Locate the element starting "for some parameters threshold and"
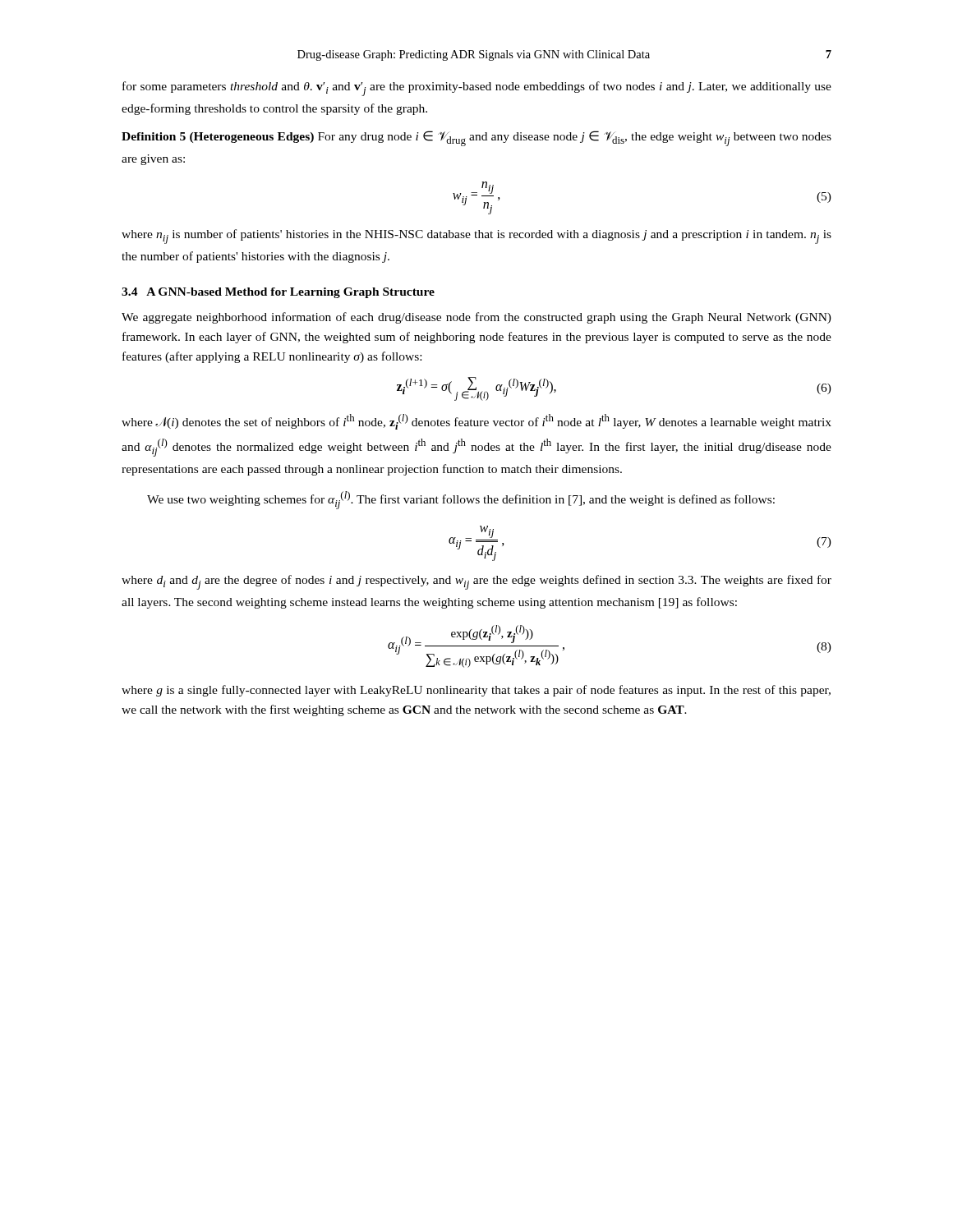Screen dimensions: 1232x953 click(476, 97)
